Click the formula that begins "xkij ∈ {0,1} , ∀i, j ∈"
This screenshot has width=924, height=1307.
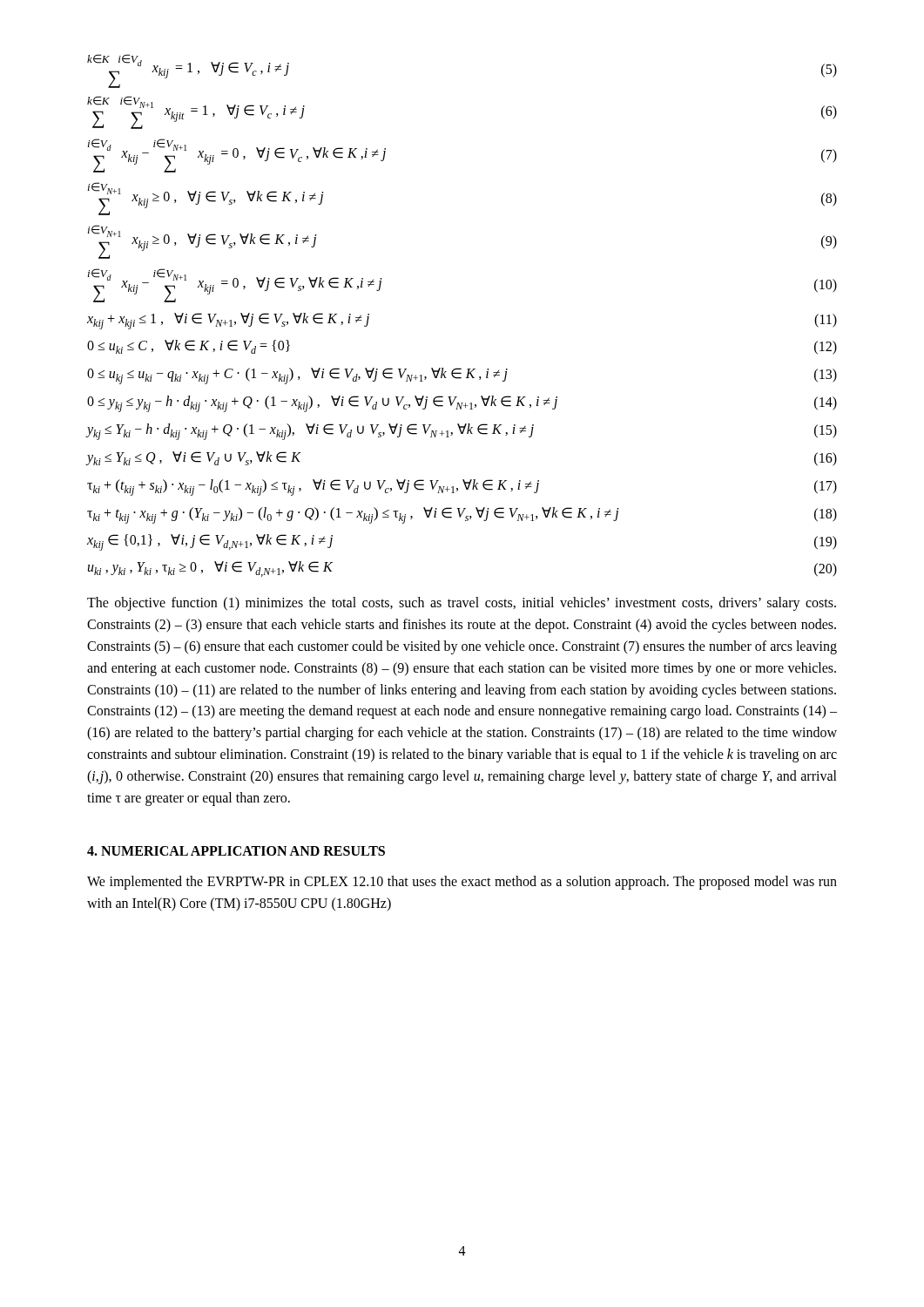coord(203,543)
